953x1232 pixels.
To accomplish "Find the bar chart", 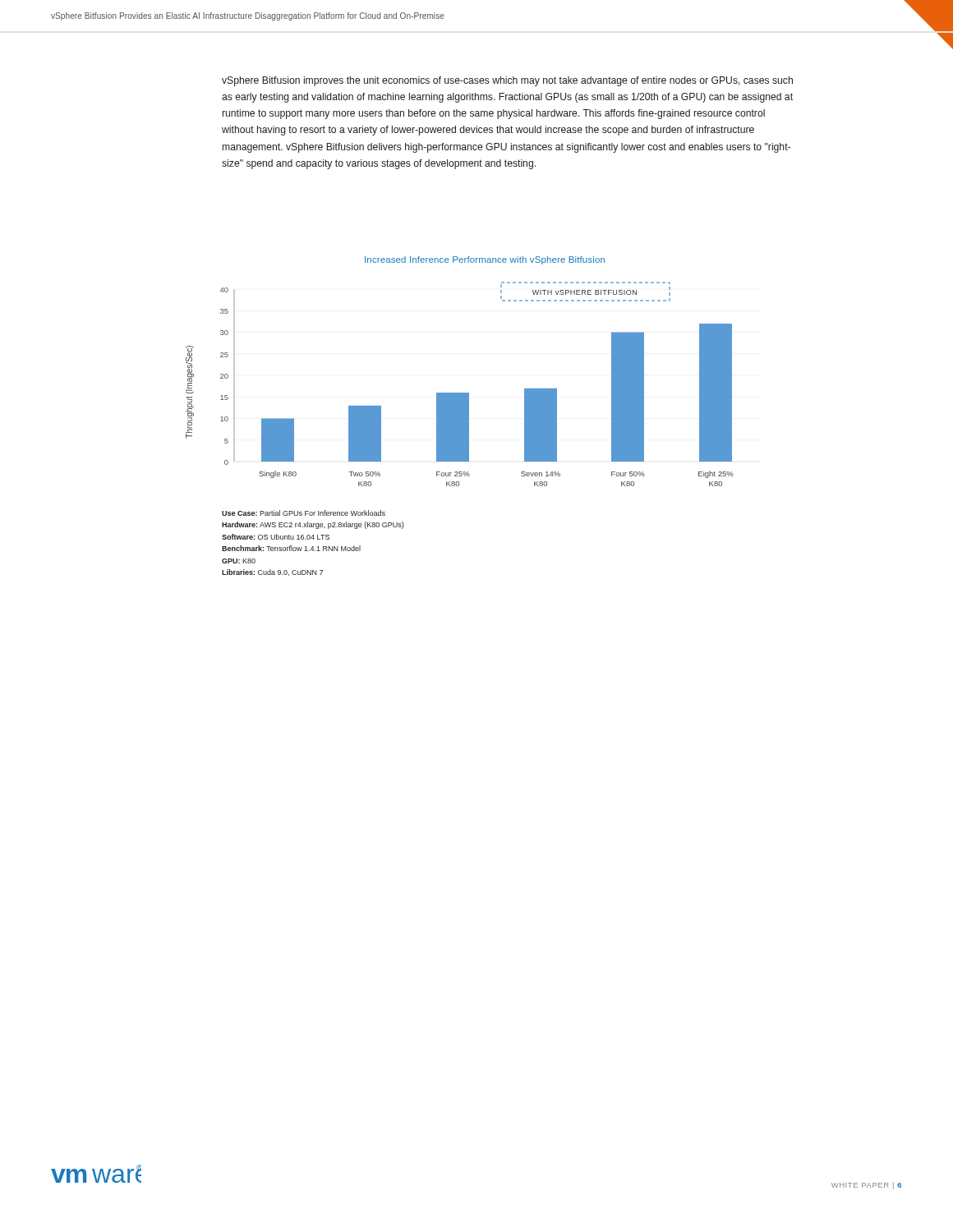I will click(x=485, y=379).
